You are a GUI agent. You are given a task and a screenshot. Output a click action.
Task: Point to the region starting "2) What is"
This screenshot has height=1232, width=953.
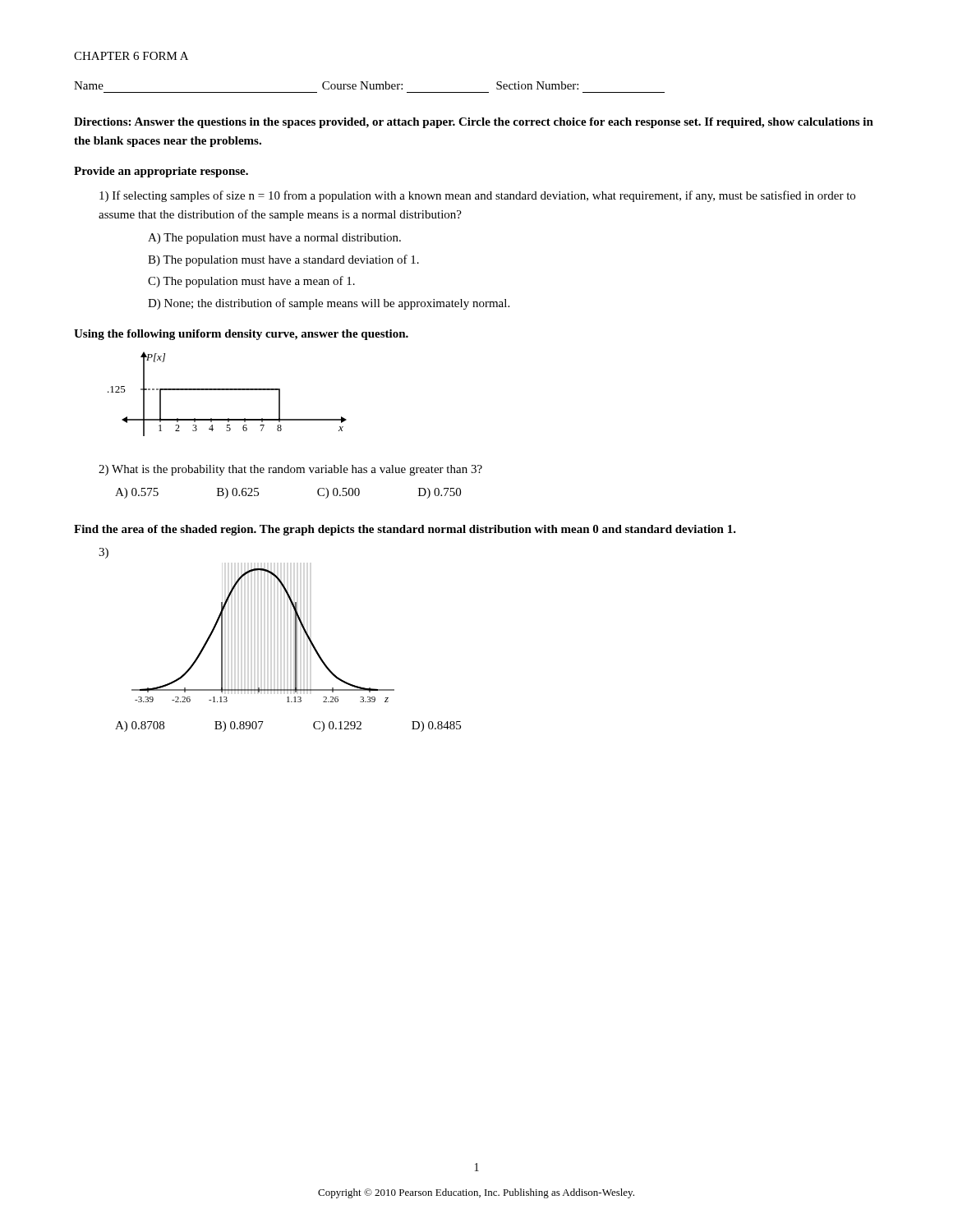pyautogui.click(x=290, y=470)
